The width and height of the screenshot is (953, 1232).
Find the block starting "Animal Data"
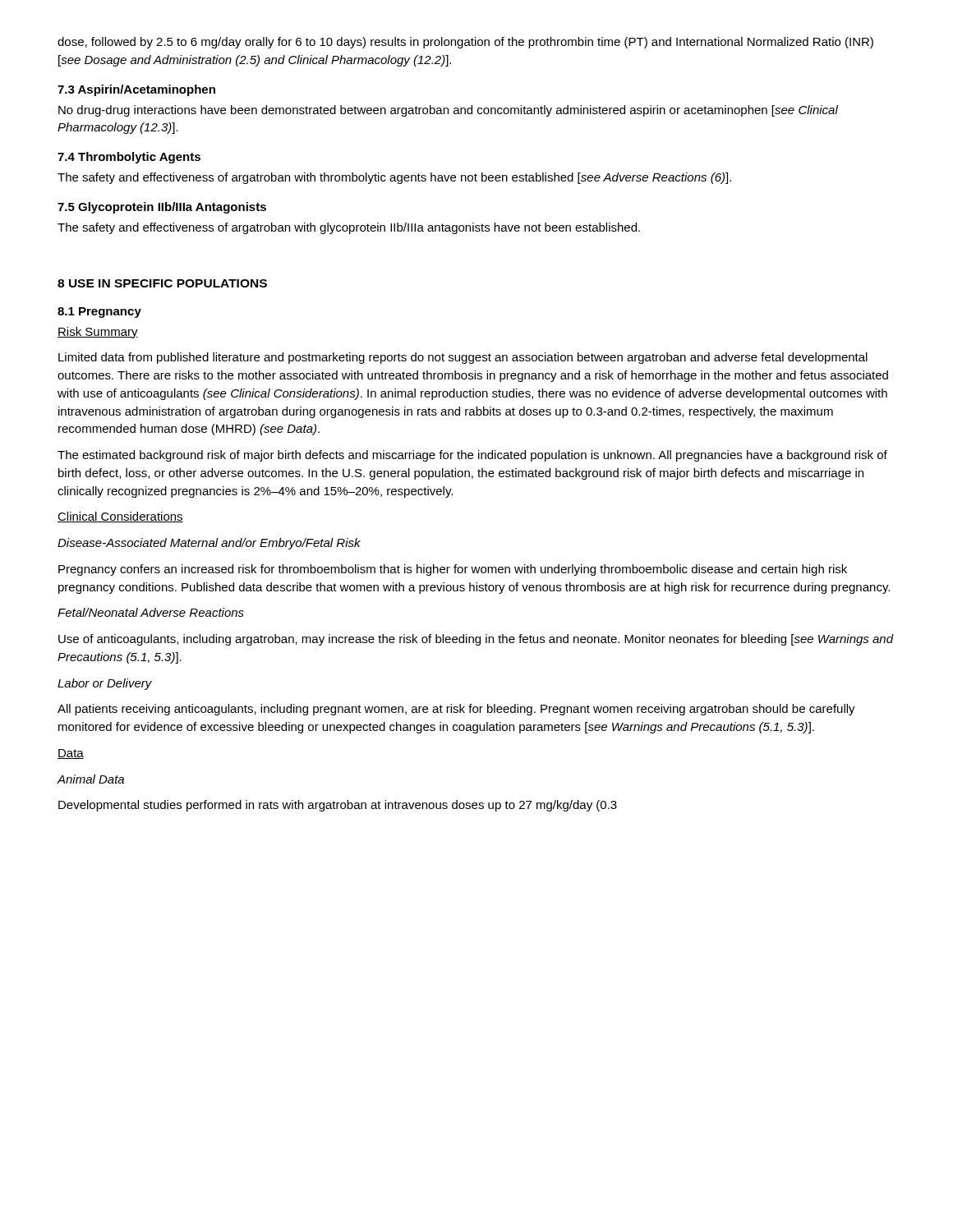pyautogui.click(x=90, y=779)
